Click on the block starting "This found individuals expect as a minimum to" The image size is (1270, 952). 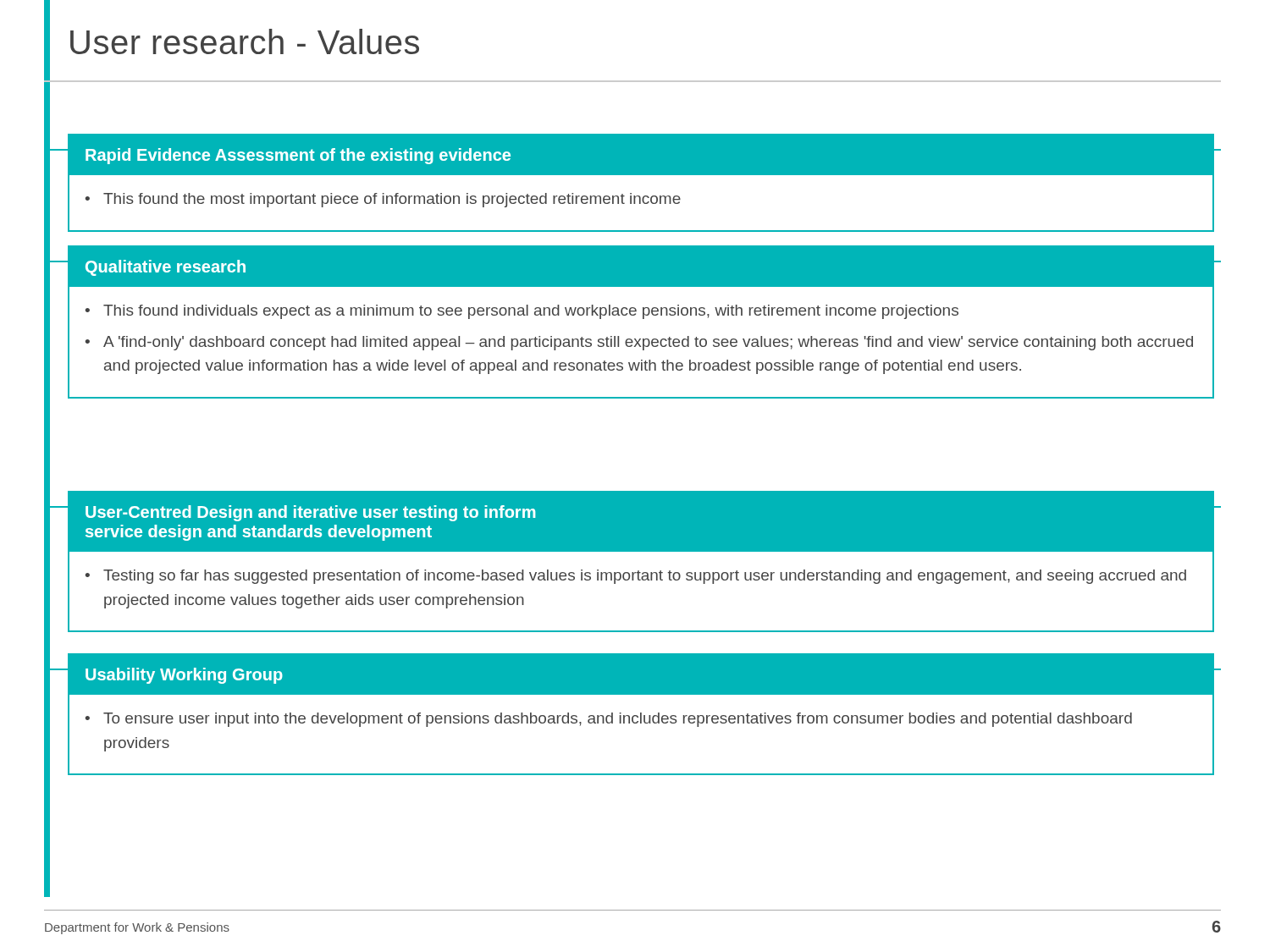(x=531, y=310)
